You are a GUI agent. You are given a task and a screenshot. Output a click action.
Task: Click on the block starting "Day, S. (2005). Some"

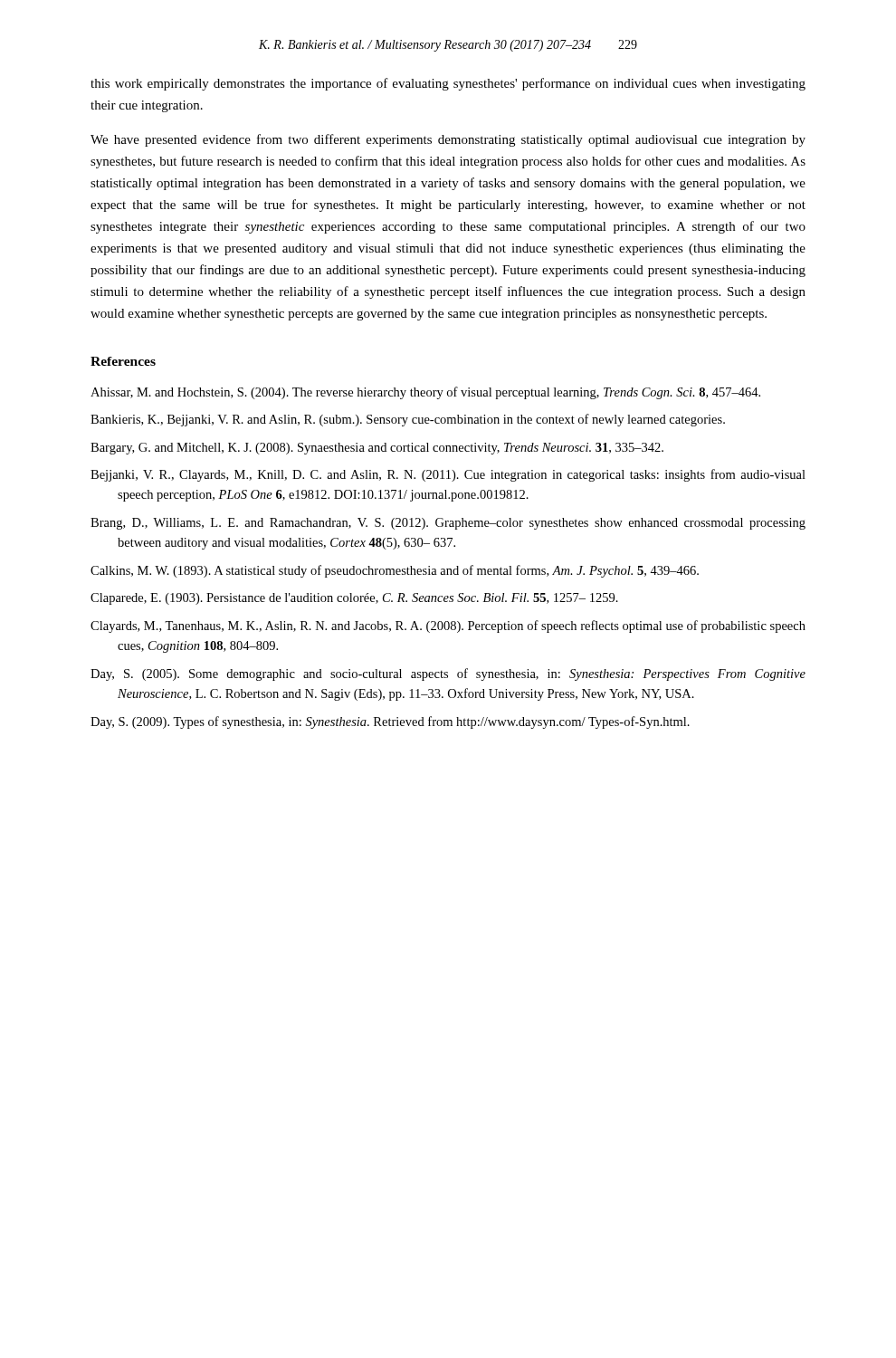pos(448,683)
